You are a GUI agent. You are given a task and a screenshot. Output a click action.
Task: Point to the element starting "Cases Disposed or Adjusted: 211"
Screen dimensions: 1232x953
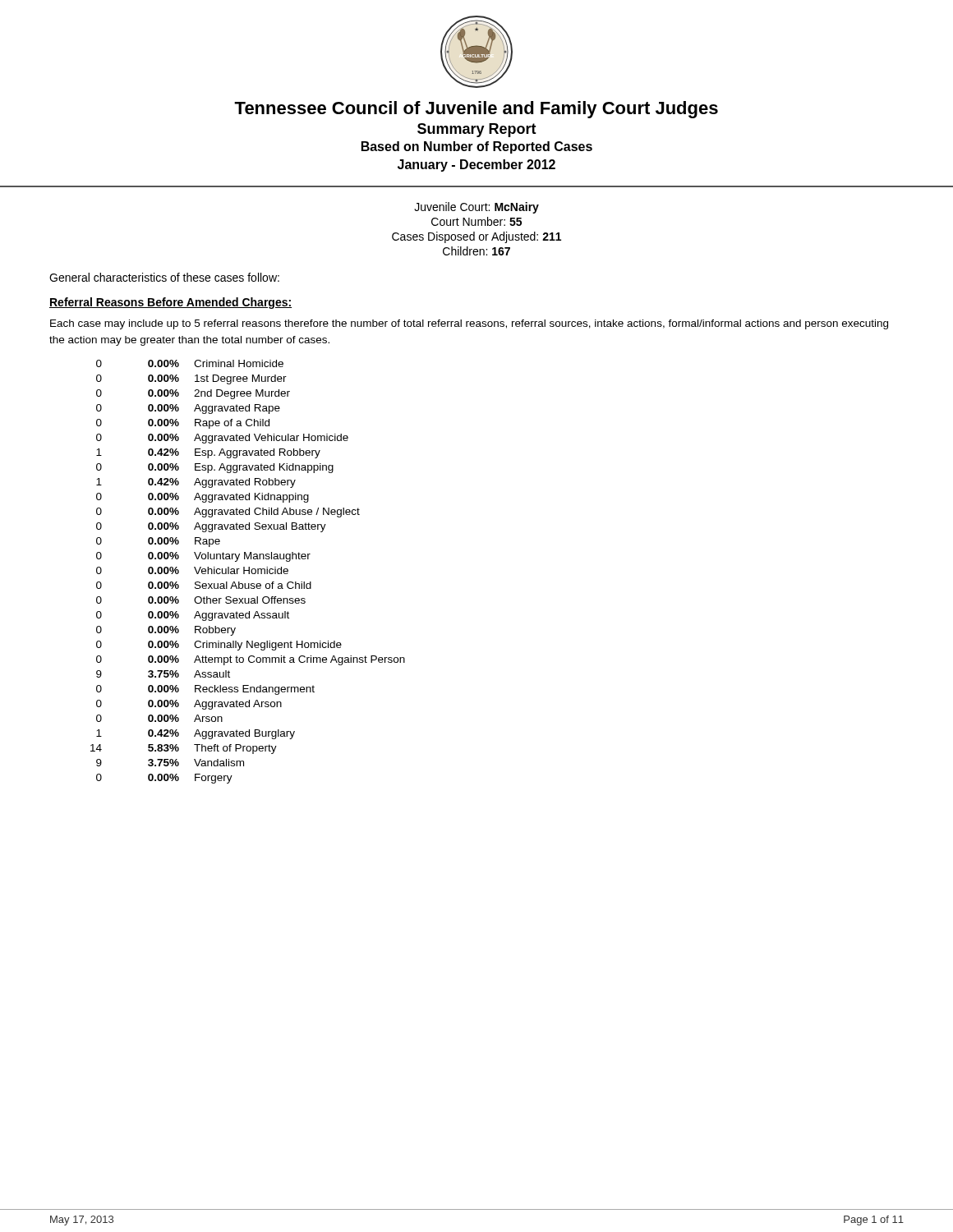pos(476,237)
